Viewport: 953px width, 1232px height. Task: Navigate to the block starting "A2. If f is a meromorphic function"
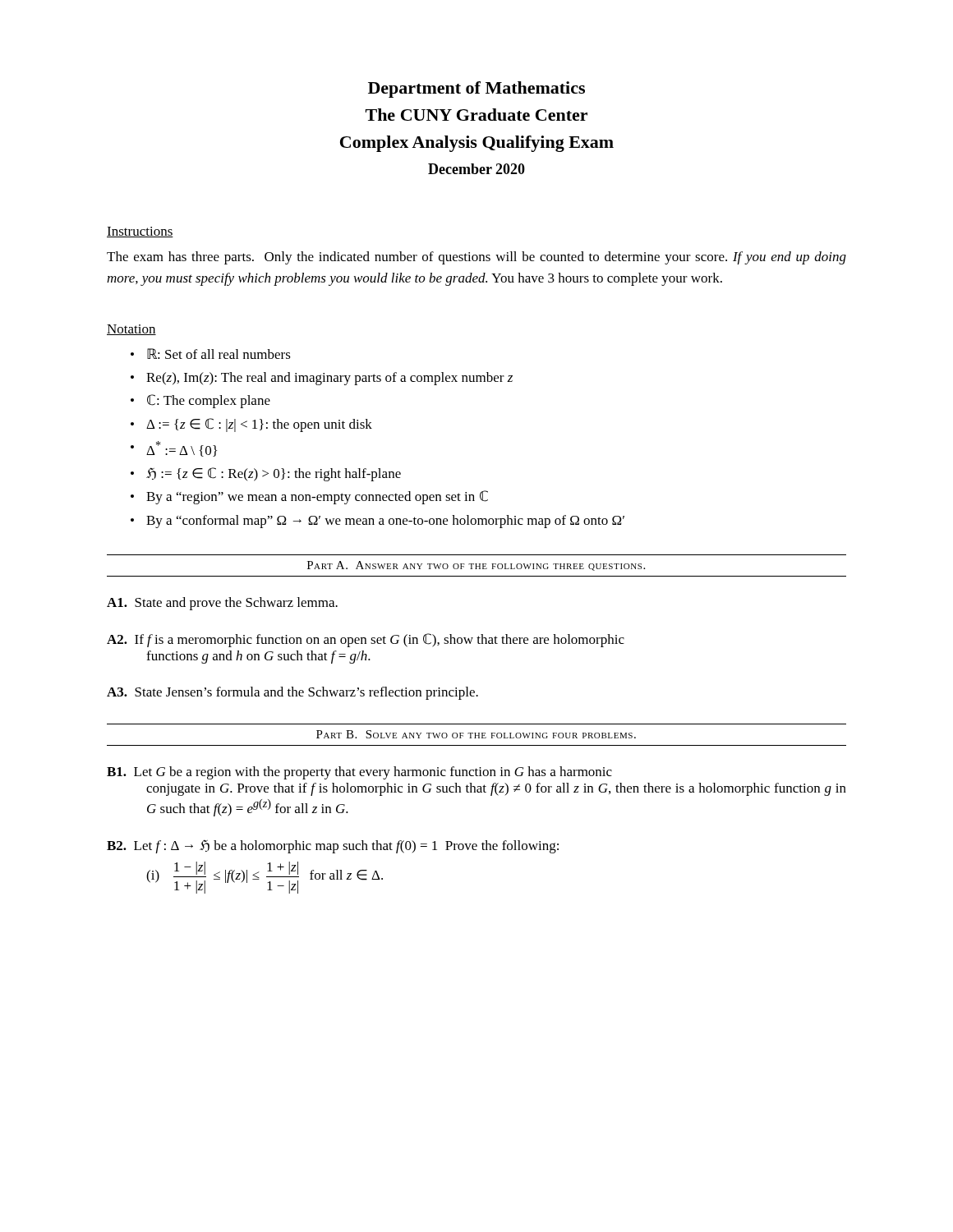(476, 648)
